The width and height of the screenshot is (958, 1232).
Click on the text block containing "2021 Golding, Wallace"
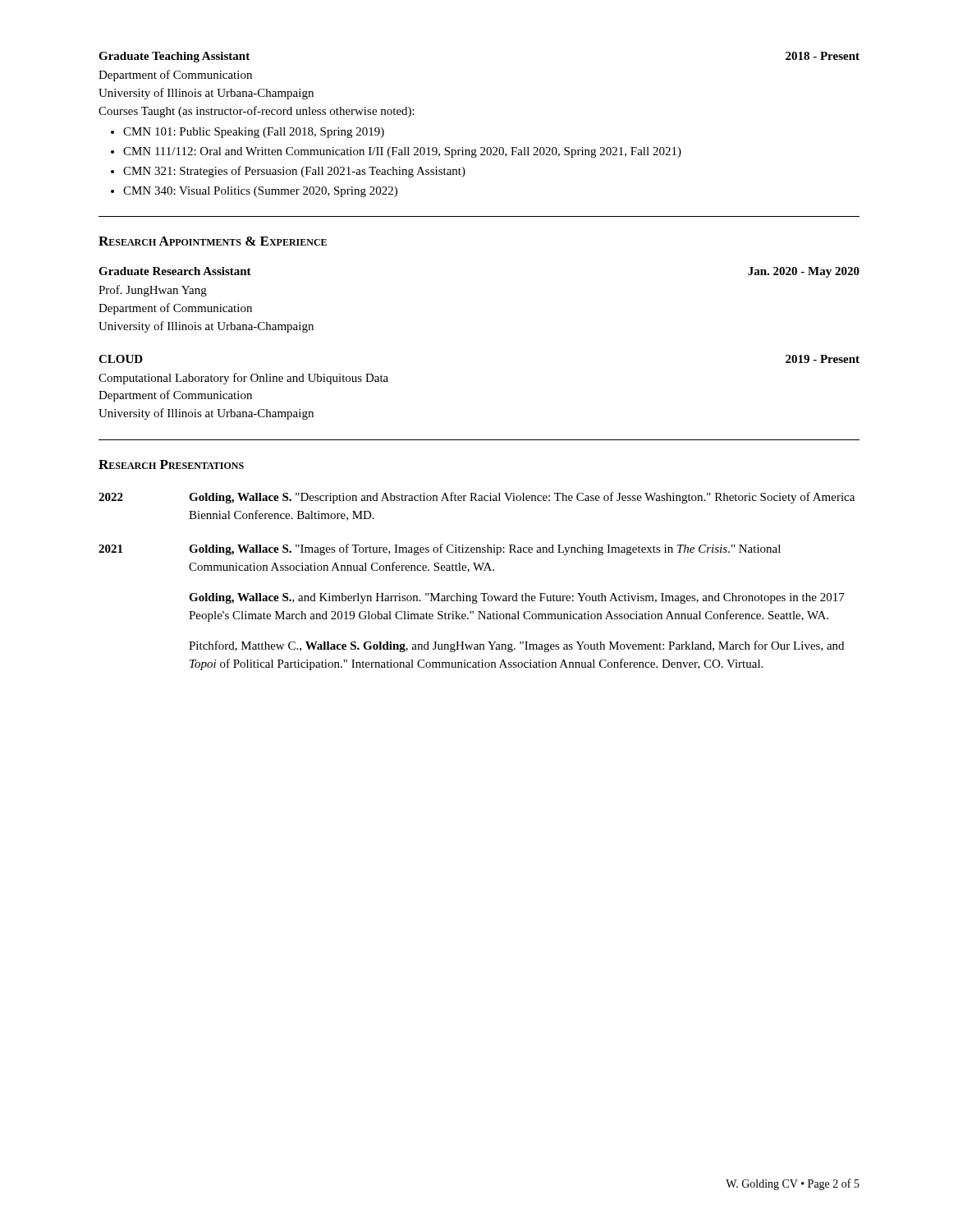[479, 614]
